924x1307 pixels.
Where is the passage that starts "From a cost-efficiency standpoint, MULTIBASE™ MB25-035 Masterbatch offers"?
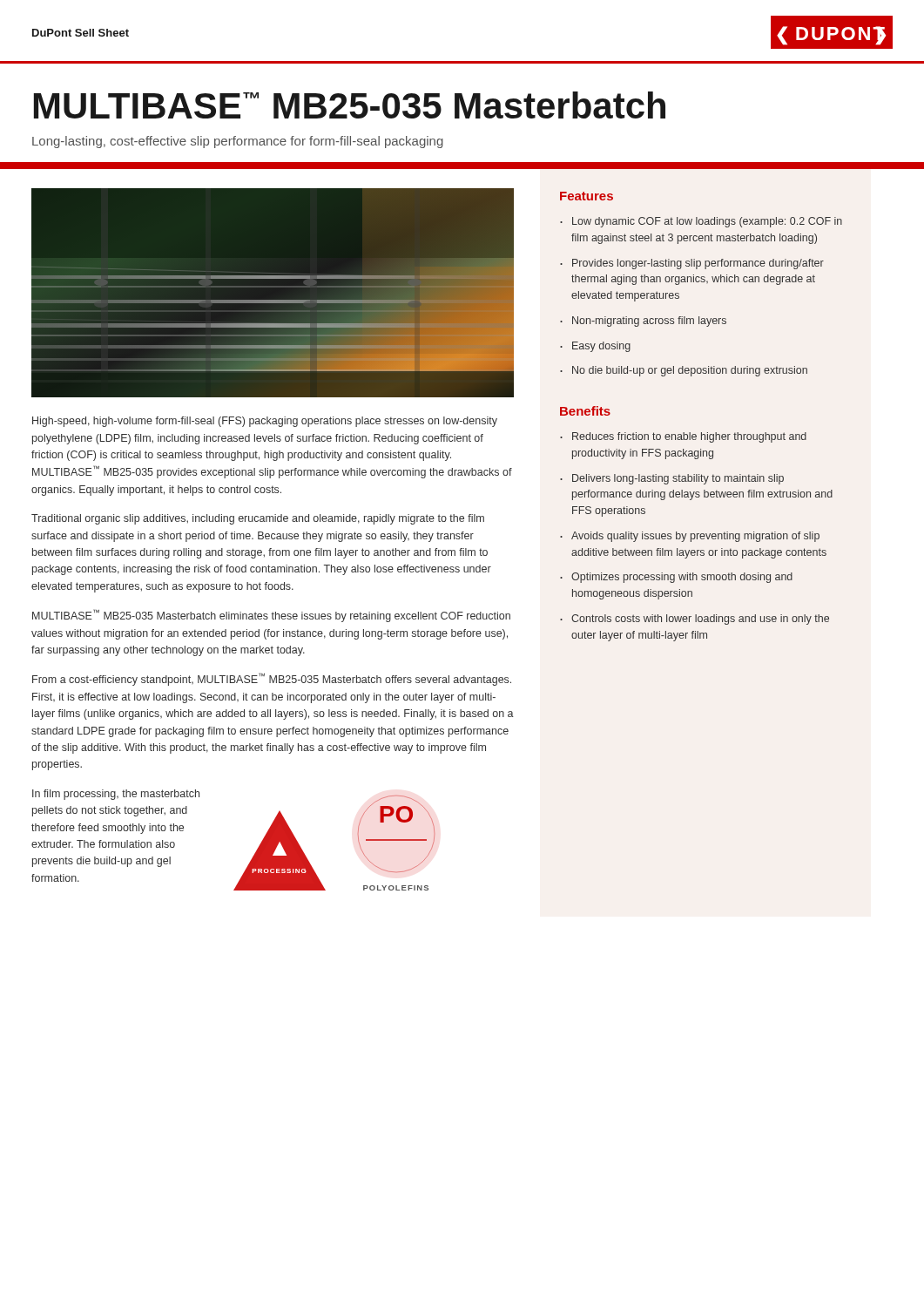tap(272, 721)
